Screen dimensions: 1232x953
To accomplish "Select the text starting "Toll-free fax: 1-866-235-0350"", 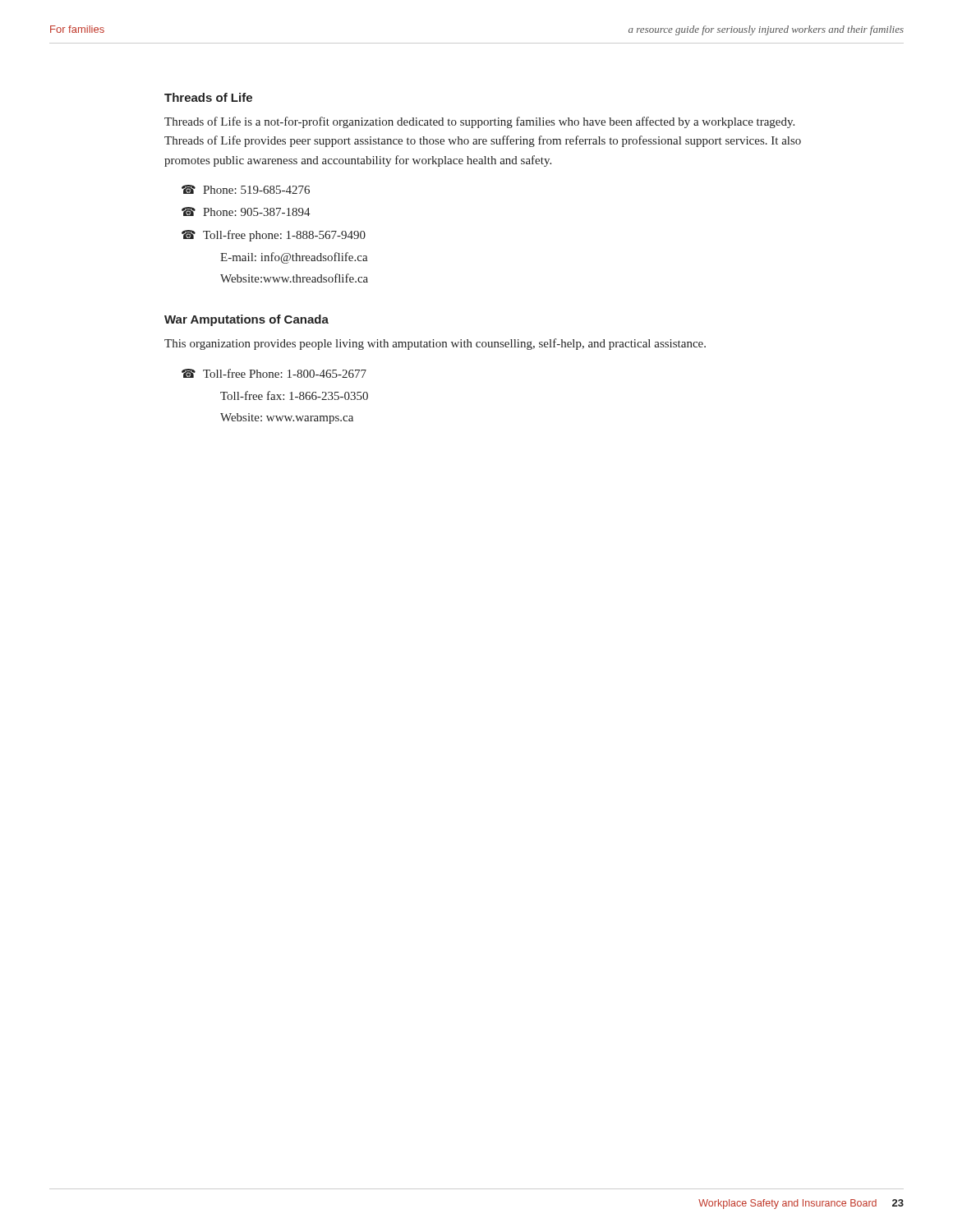I will (x=294, y=396).
